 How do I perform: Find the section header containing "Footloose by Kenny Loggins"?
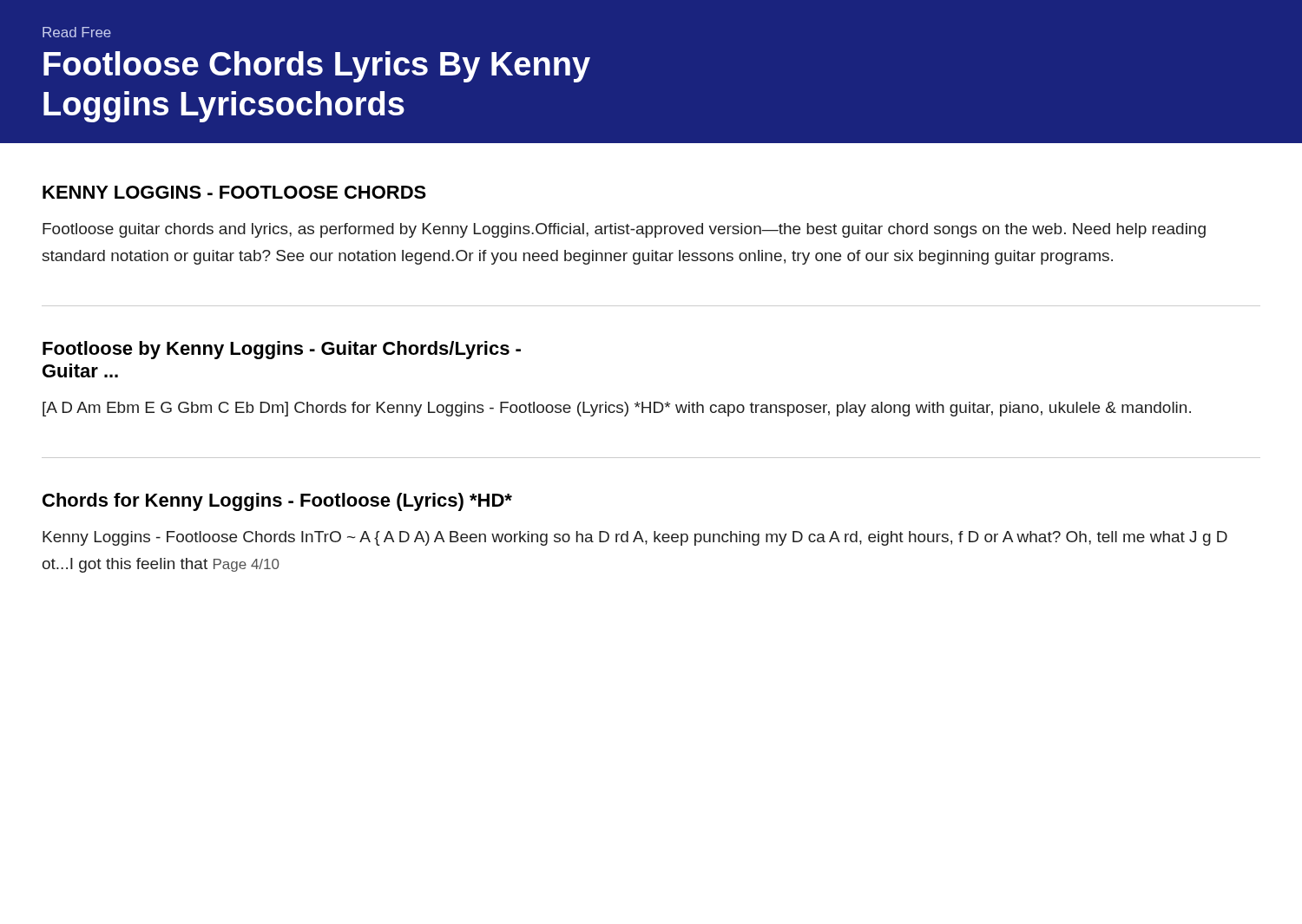[x=282, y=360]
